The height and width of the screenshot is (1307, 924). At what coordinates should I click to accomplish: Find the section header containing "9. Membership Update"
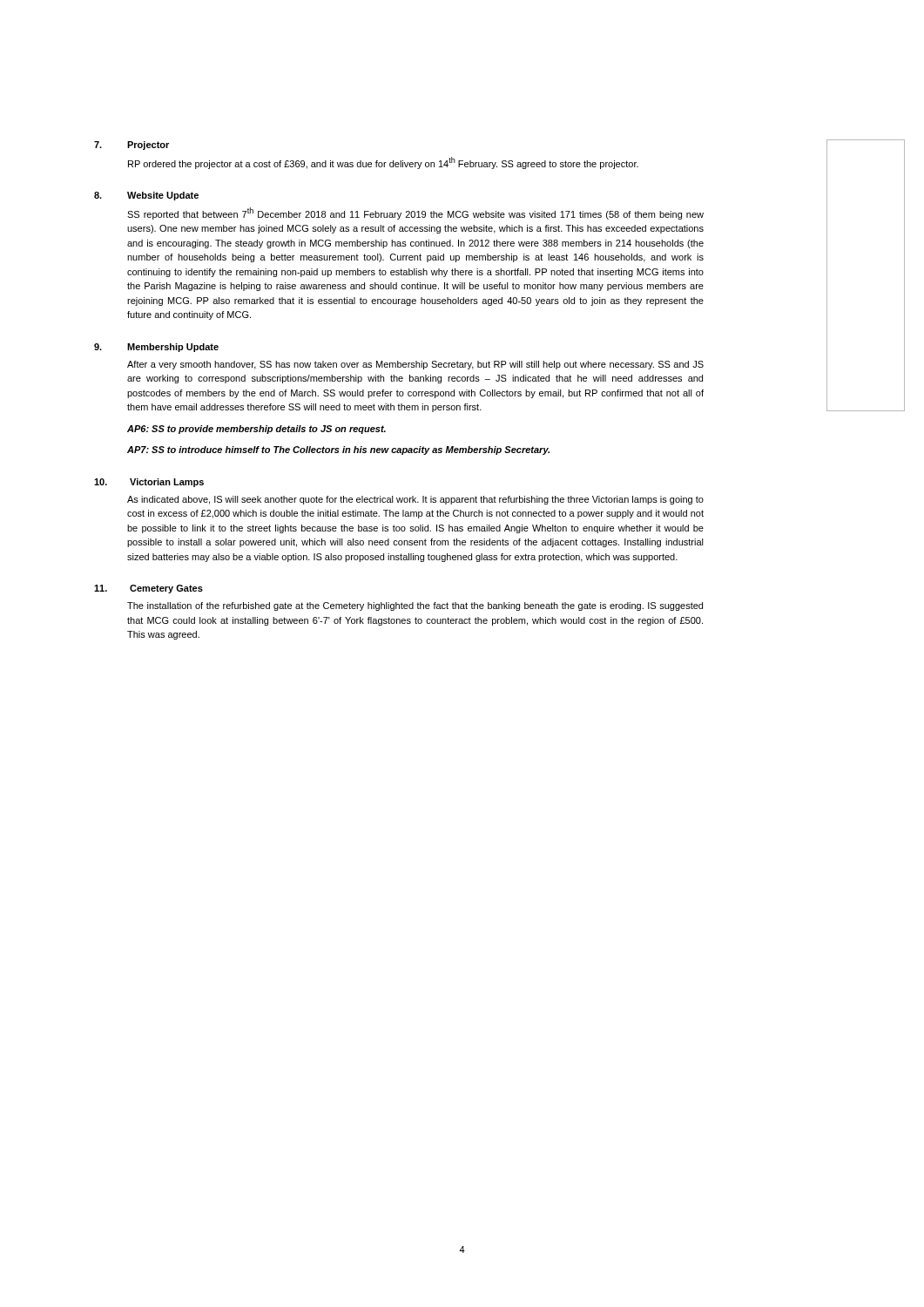tap(156, 347)
